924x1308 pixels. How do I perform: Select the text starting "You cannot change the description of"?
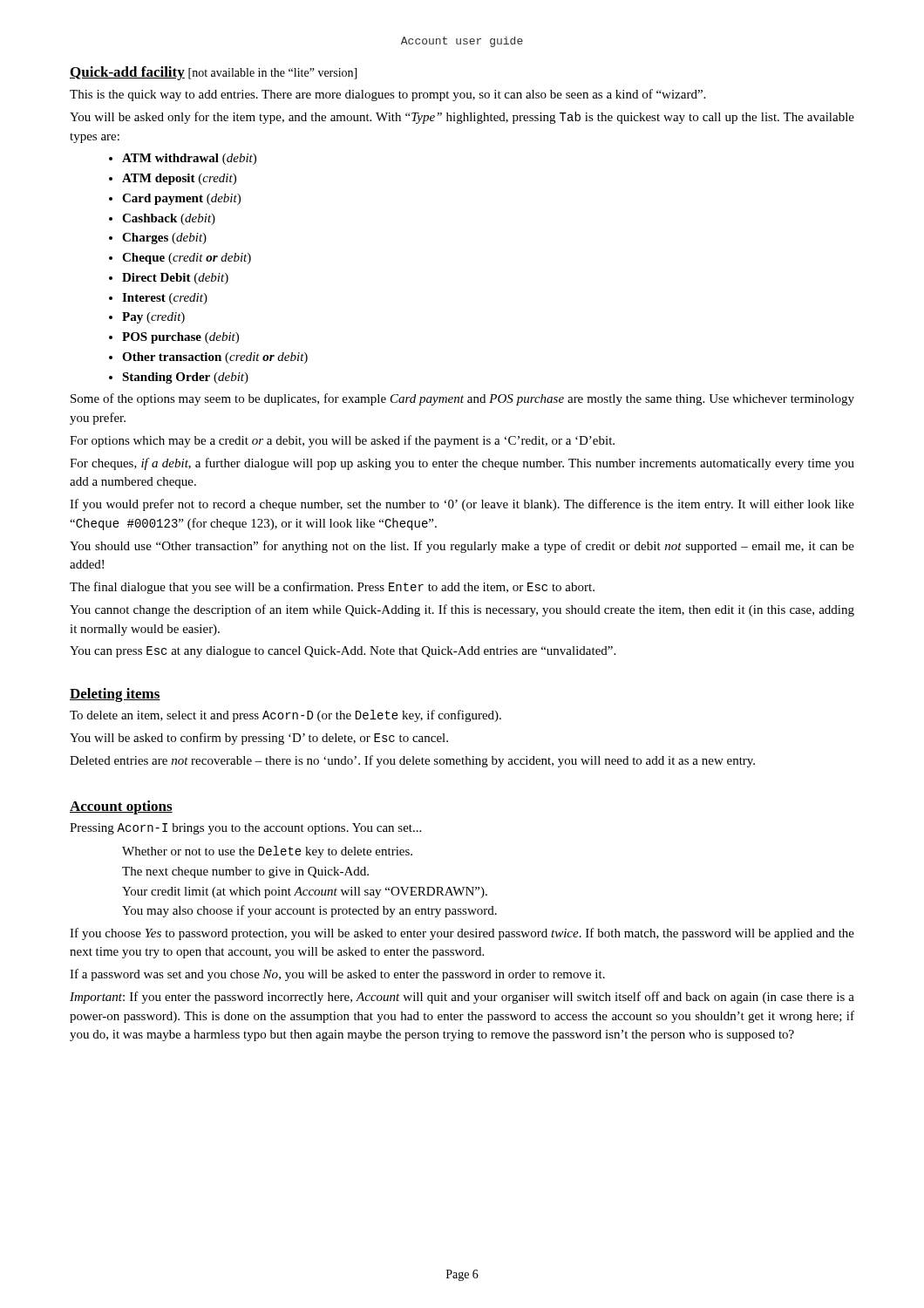(x=462, y=619)
